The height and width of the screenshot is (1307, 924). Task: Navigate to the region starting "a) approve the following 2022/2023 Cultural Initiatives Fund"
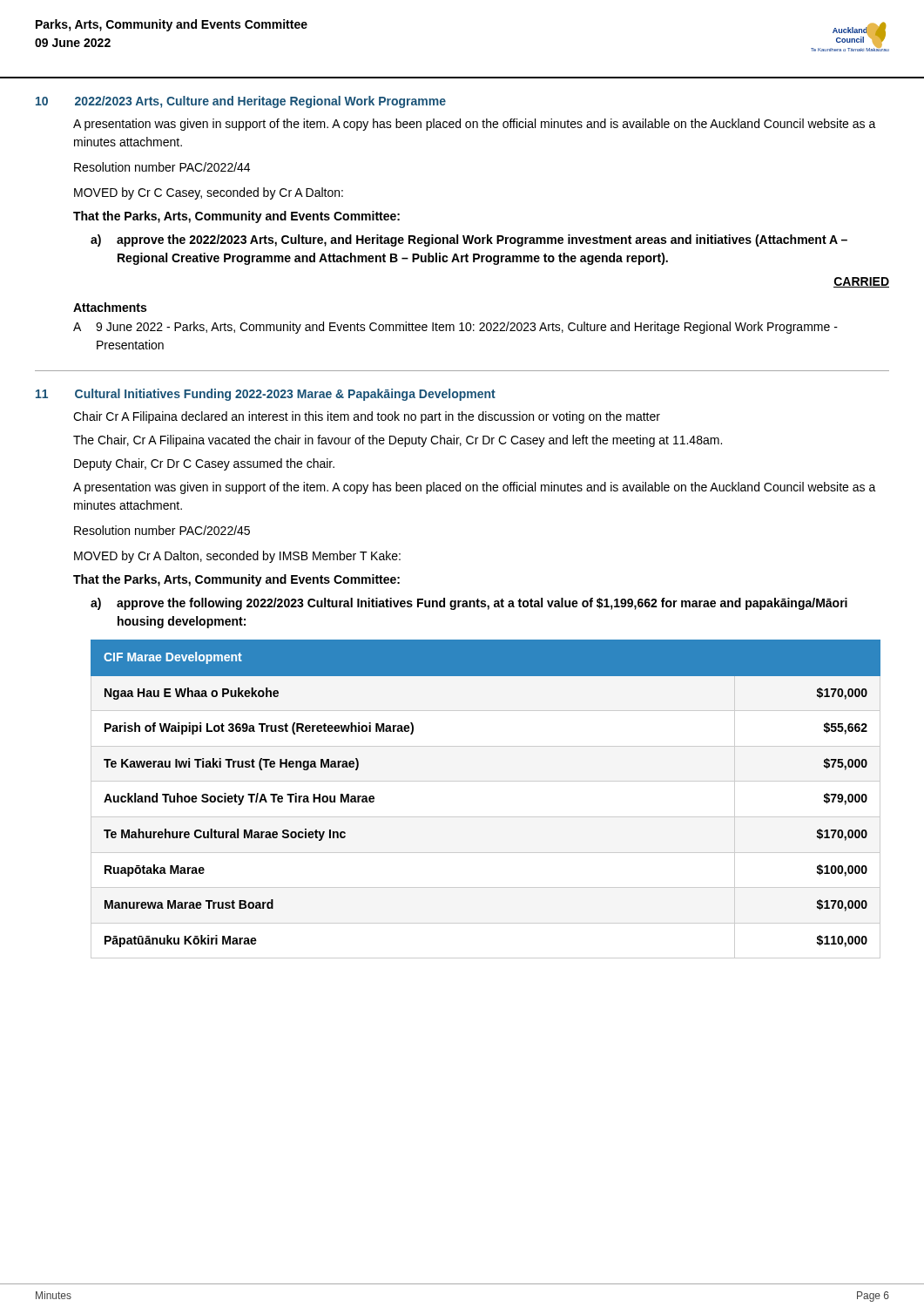[490, 613]
